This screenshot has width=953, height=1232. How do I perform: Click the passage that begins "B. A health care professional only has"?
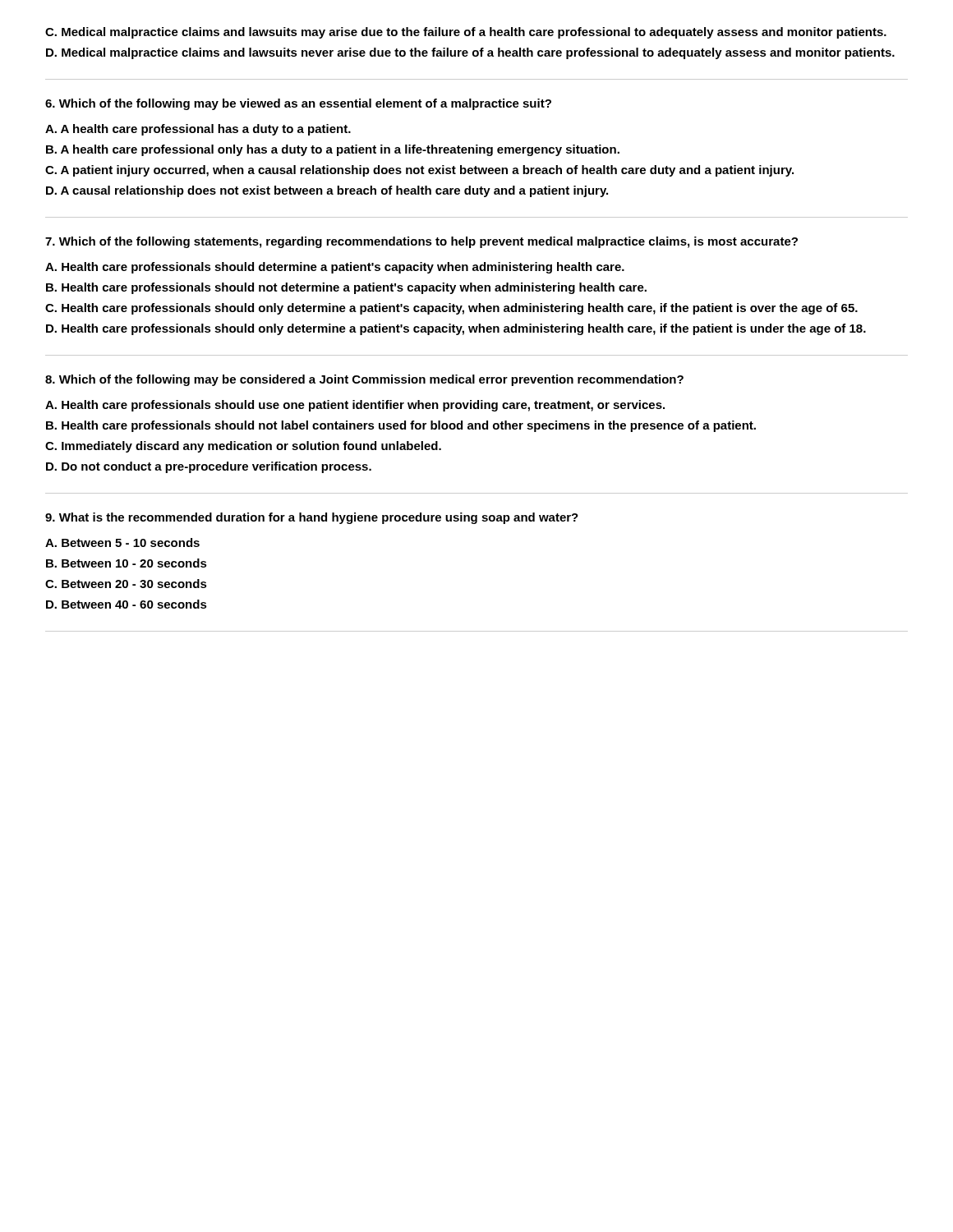(333, 149)
